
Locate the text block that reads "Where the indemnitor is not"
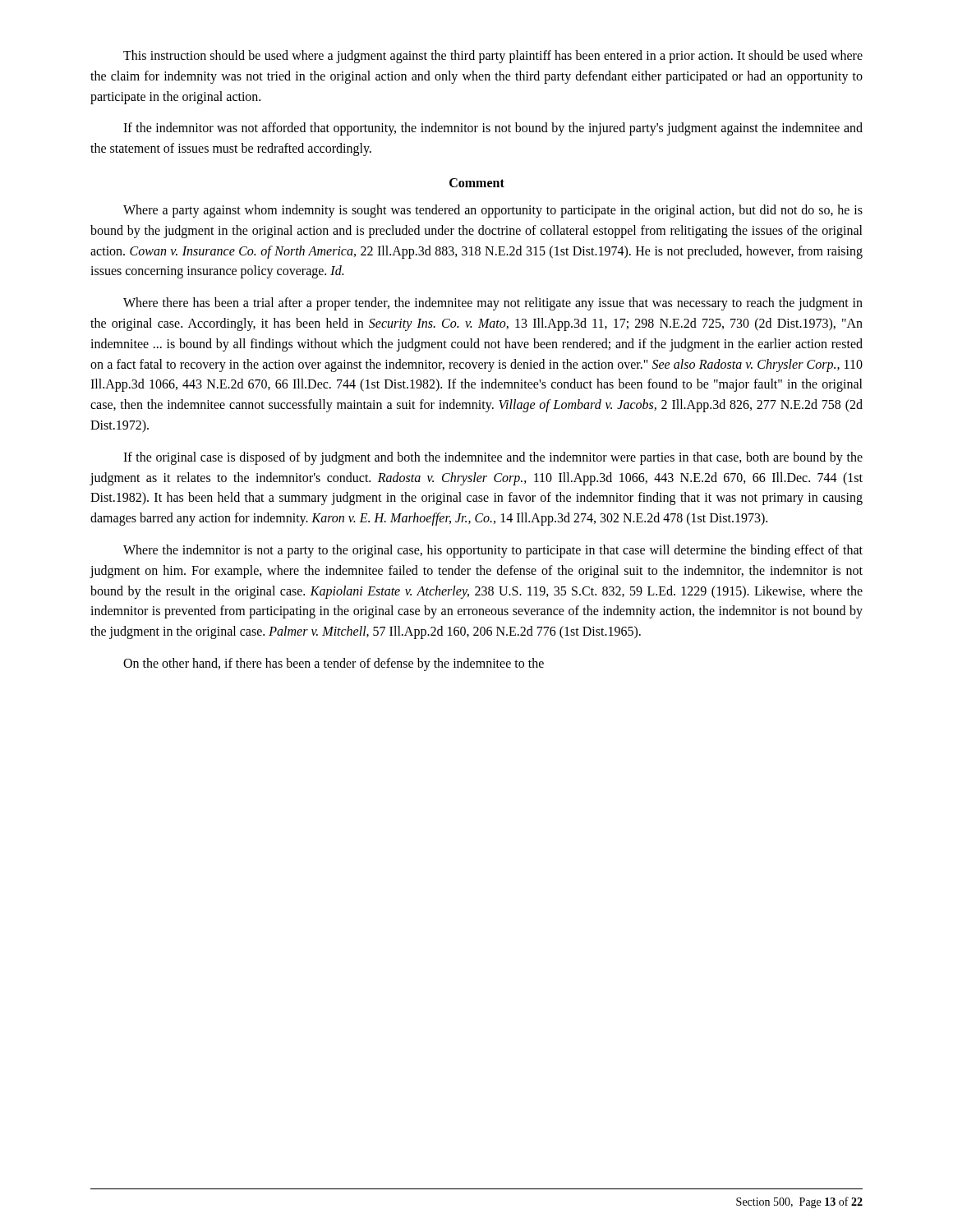[476, 591]
